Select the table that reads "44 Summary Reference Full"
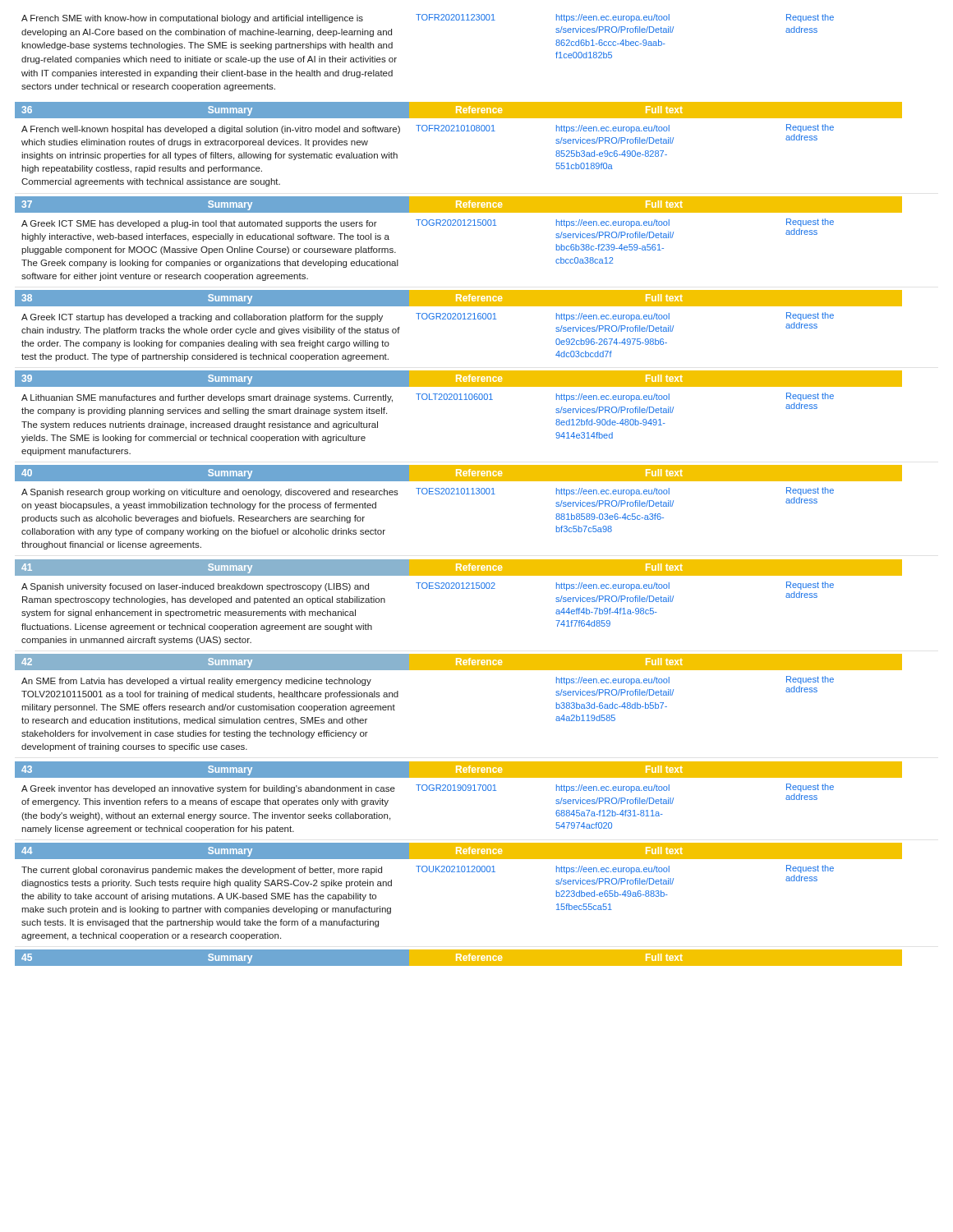 [476, 895]
